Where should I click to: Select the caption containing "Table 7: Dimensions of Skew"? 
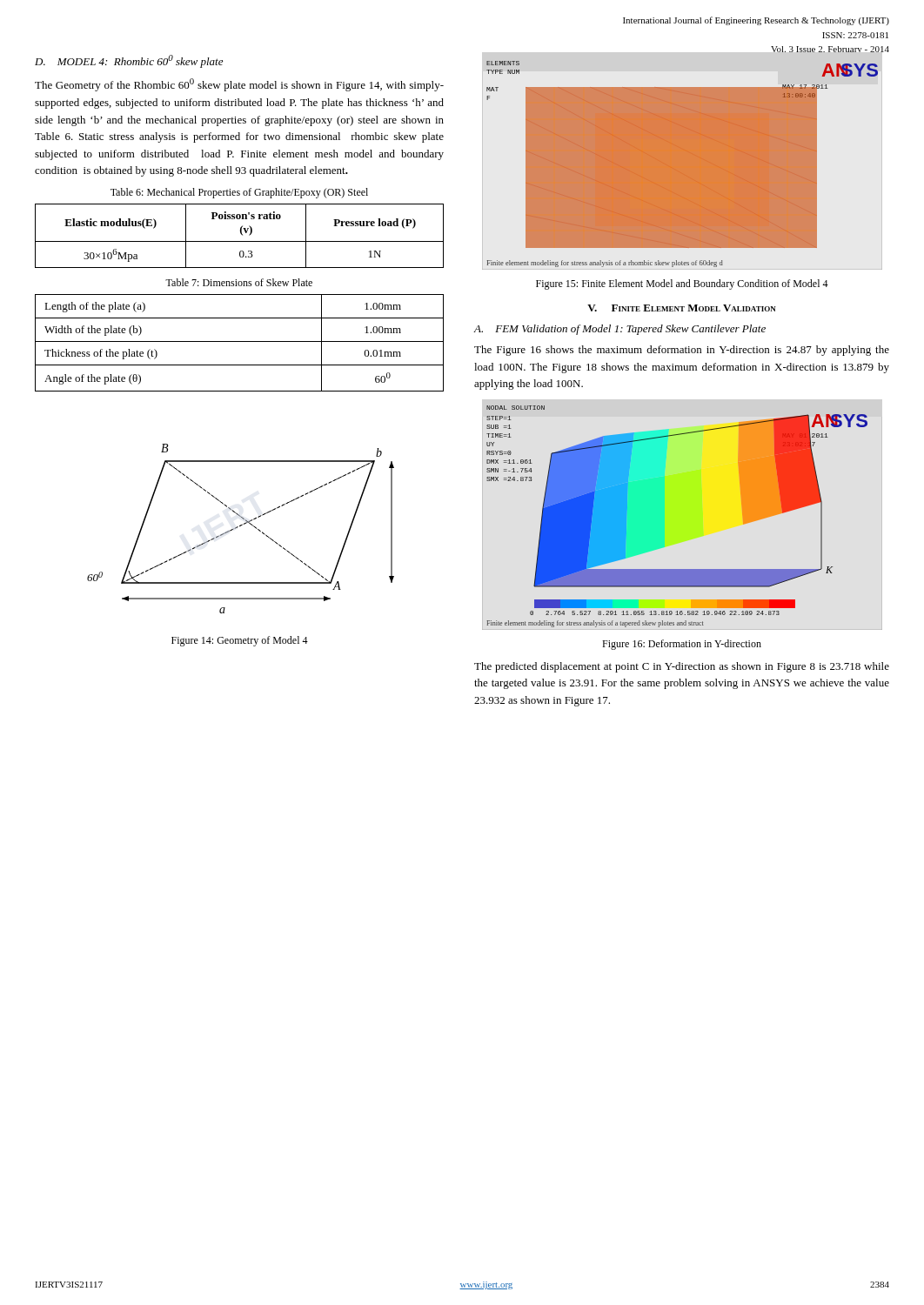pos(239,283)
